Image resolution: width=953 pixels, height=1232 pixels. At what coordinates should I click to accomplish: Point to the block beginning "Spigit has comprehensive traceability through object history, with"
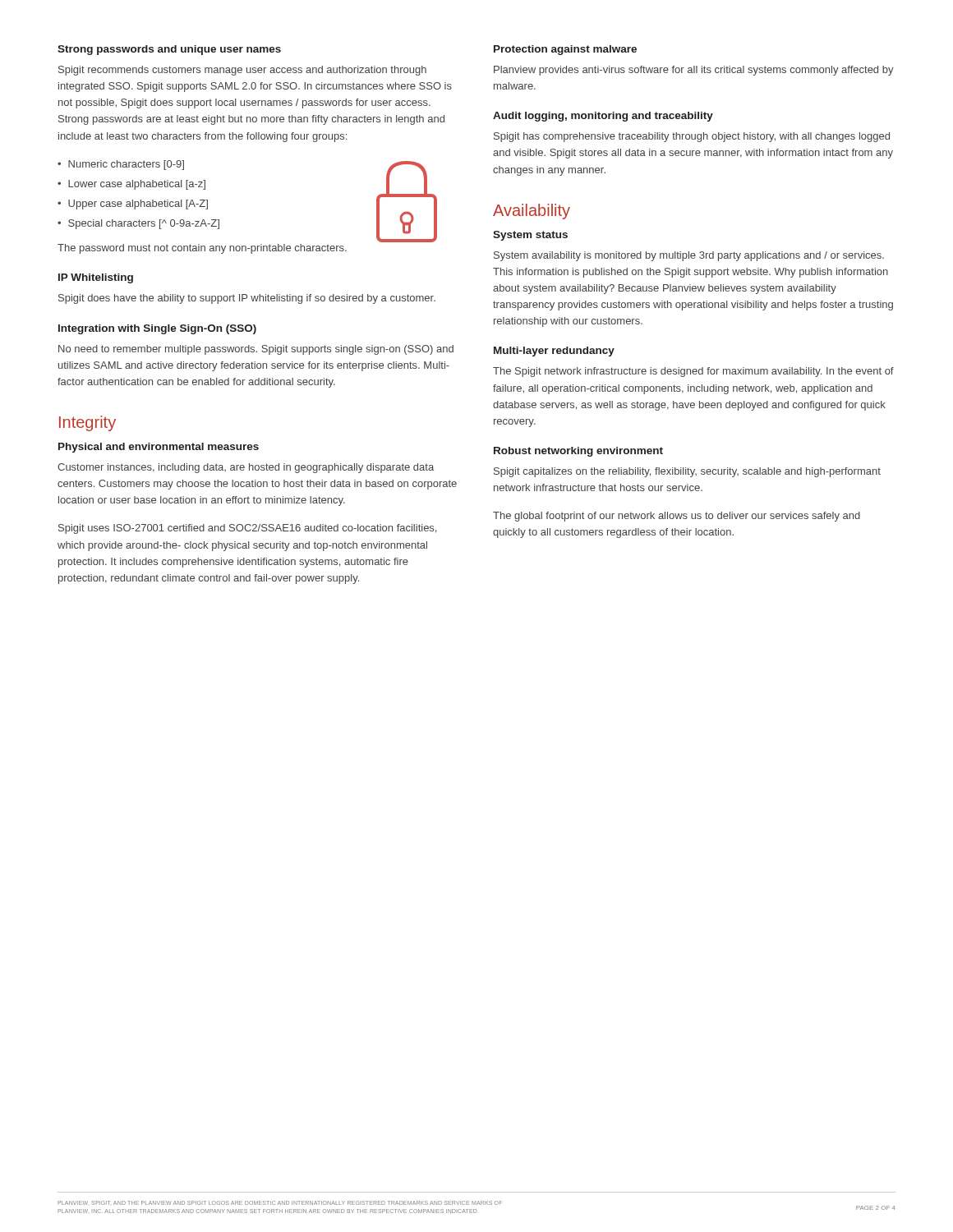(693, 153)
